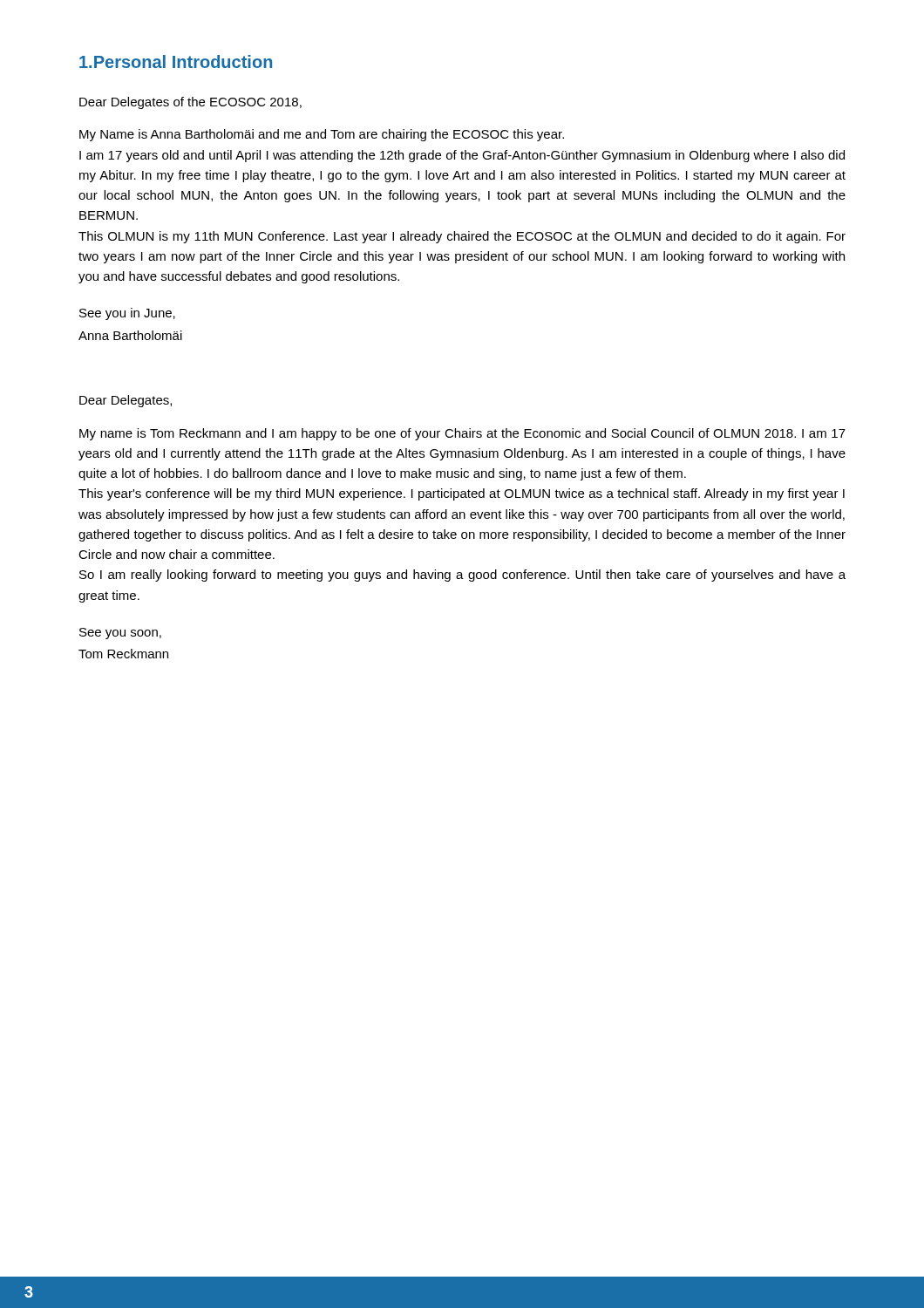The height and width of the screenshot is (1308, 924).
Task: Where does it say "See you soon, Tom Reckmann"?
Action: 124,643
